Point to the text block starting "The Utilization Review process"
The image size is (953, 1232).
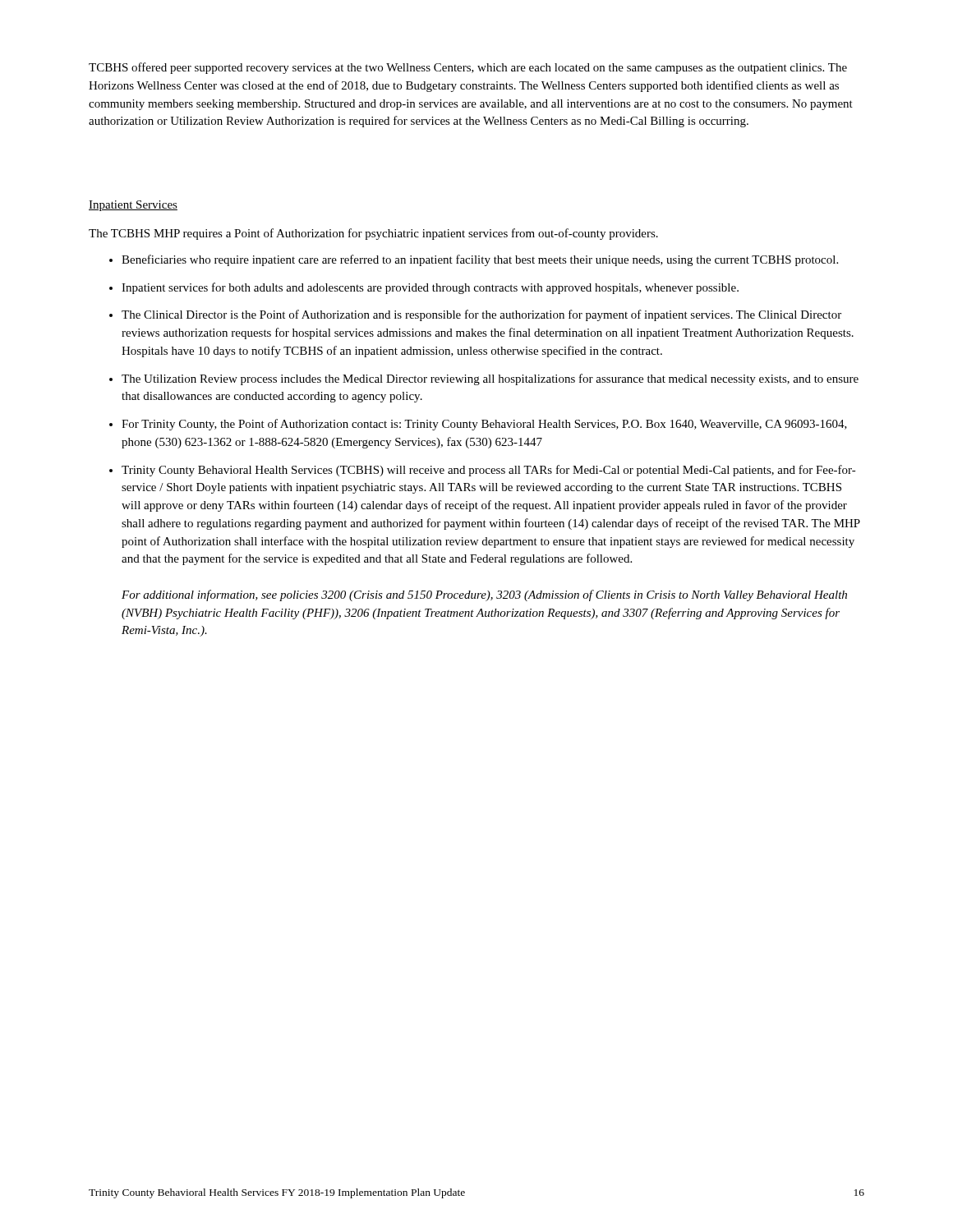pyautogui.click(x=490, y=387)
